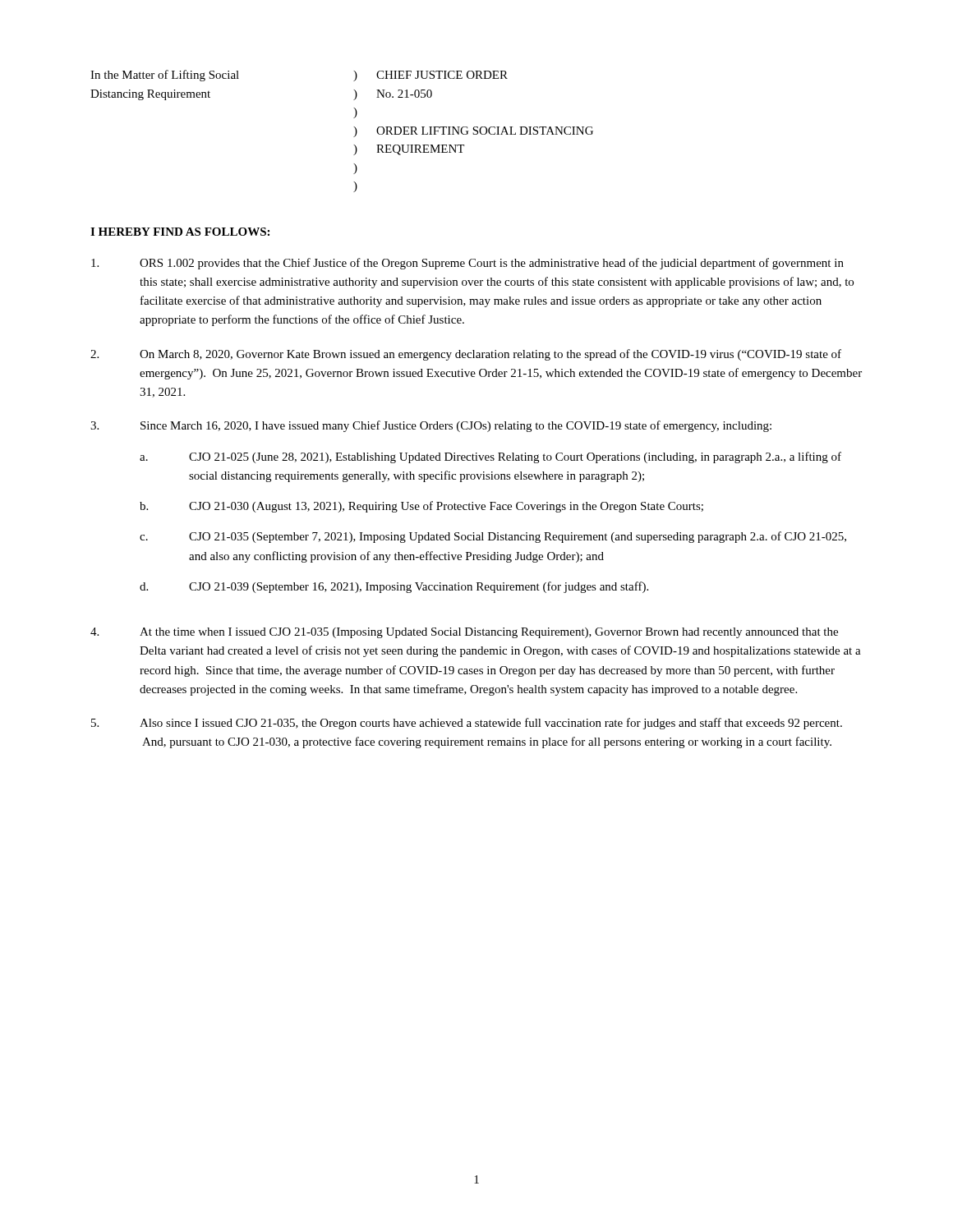
Task: Click on the text block starting "3. Since March 16, 2020, I have"
Action: (x=476, y=512)
